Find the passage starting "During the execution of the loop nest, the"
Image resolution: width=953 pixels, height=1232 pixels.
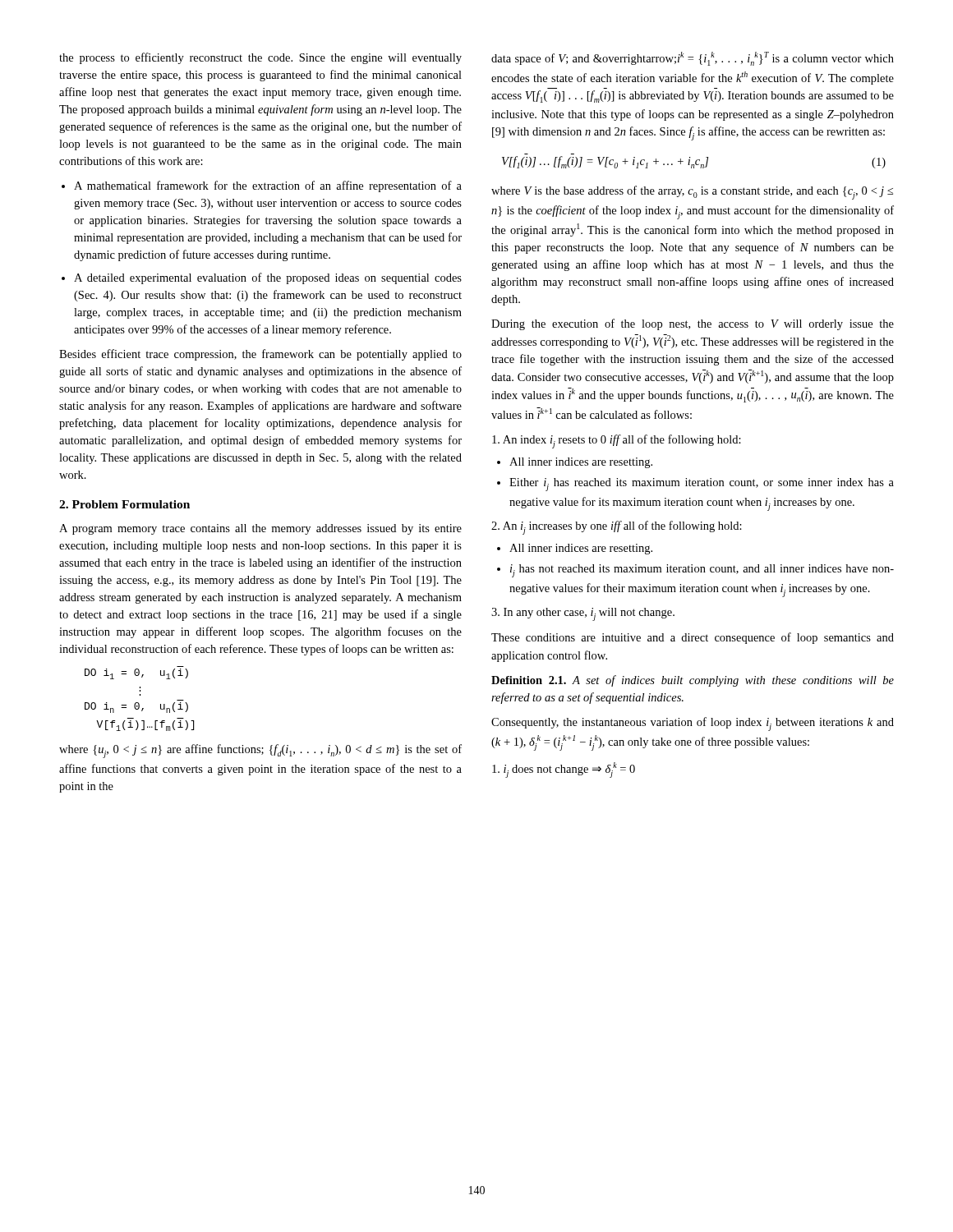click(x=693, y=369)
